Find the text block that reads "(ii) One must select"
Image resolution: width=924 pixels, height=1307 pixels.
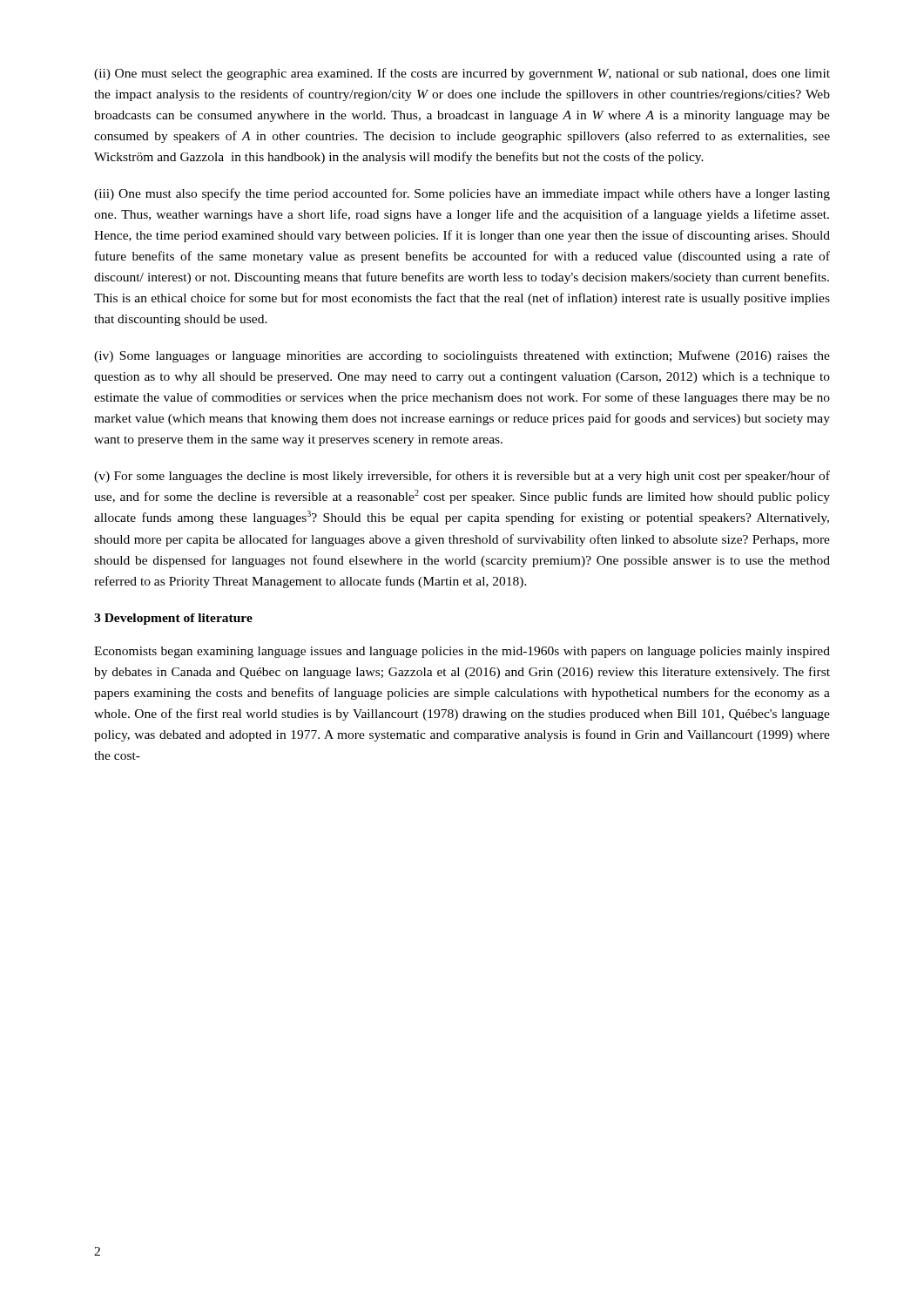(x=462, y=115)
